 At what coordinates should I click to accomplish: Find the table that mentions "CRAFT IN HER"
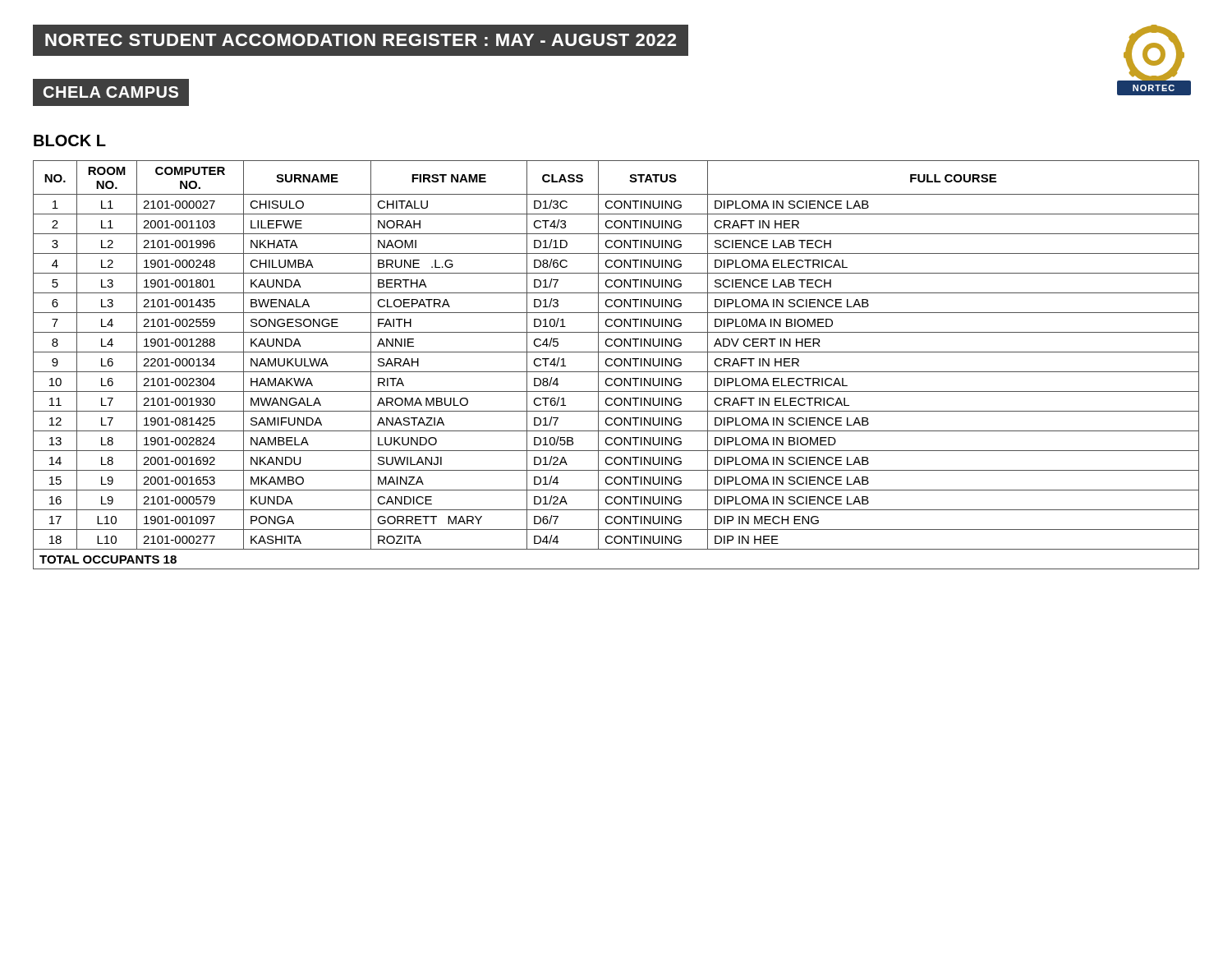pyautogui.click(x=616, y=365)
